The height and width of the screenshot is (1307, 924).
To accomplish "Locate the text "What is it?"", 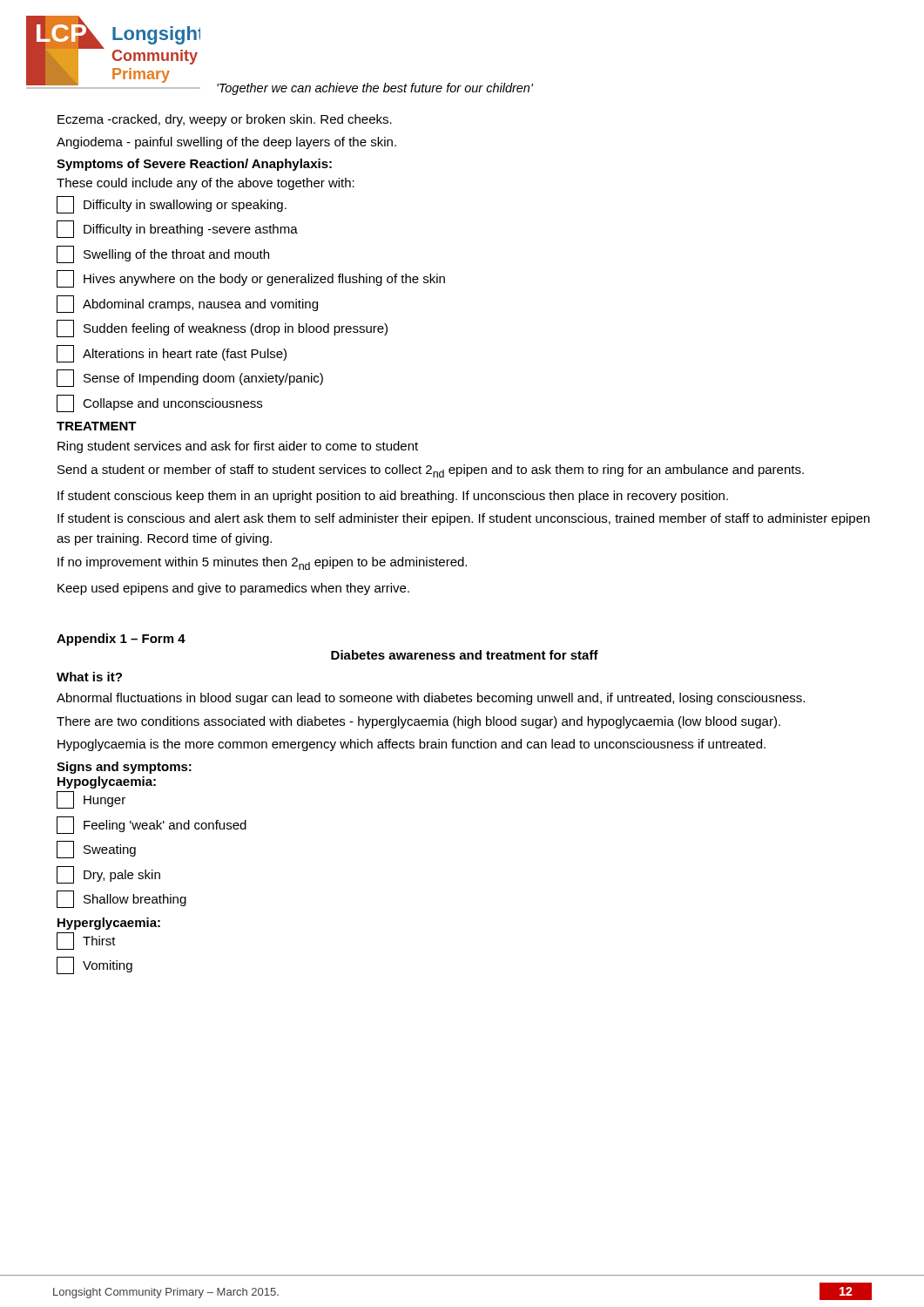I will pos(90,677).
